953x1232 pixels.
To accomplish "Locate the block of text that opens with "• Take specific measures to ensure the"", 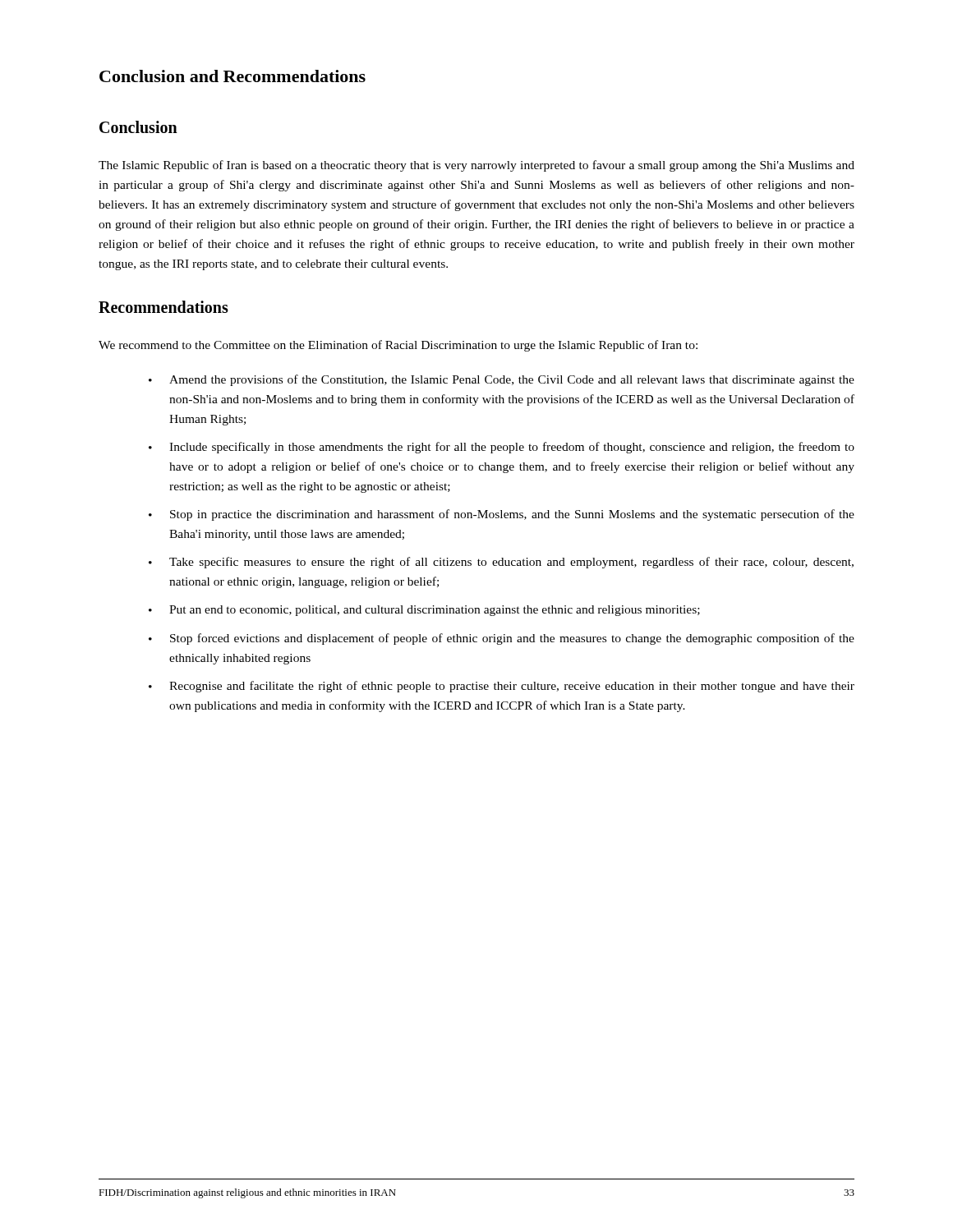I will pyautogui.click(x=501, y=572).
